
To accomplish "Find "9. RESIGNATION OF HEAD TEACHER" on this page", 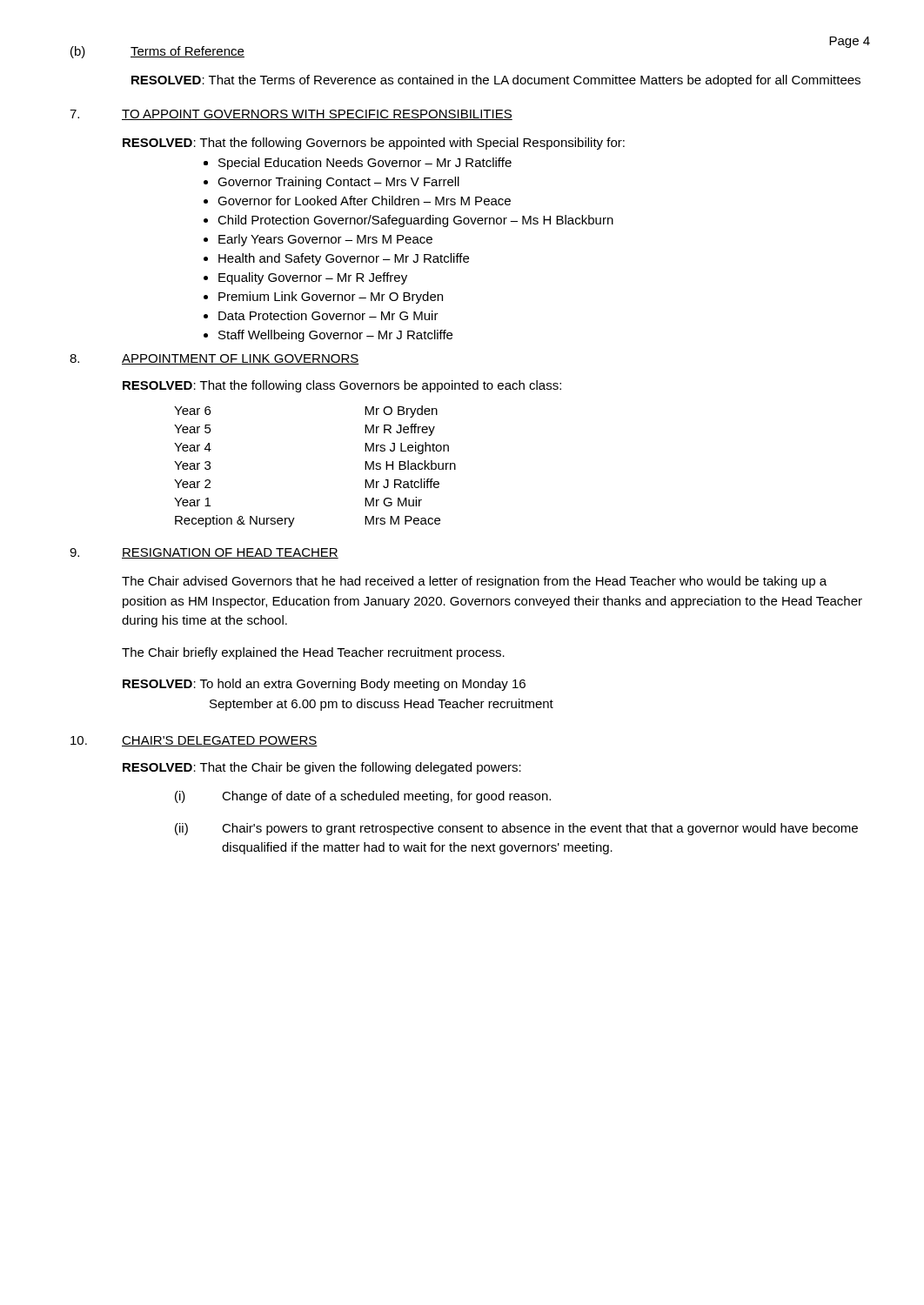I will point(204,552).
